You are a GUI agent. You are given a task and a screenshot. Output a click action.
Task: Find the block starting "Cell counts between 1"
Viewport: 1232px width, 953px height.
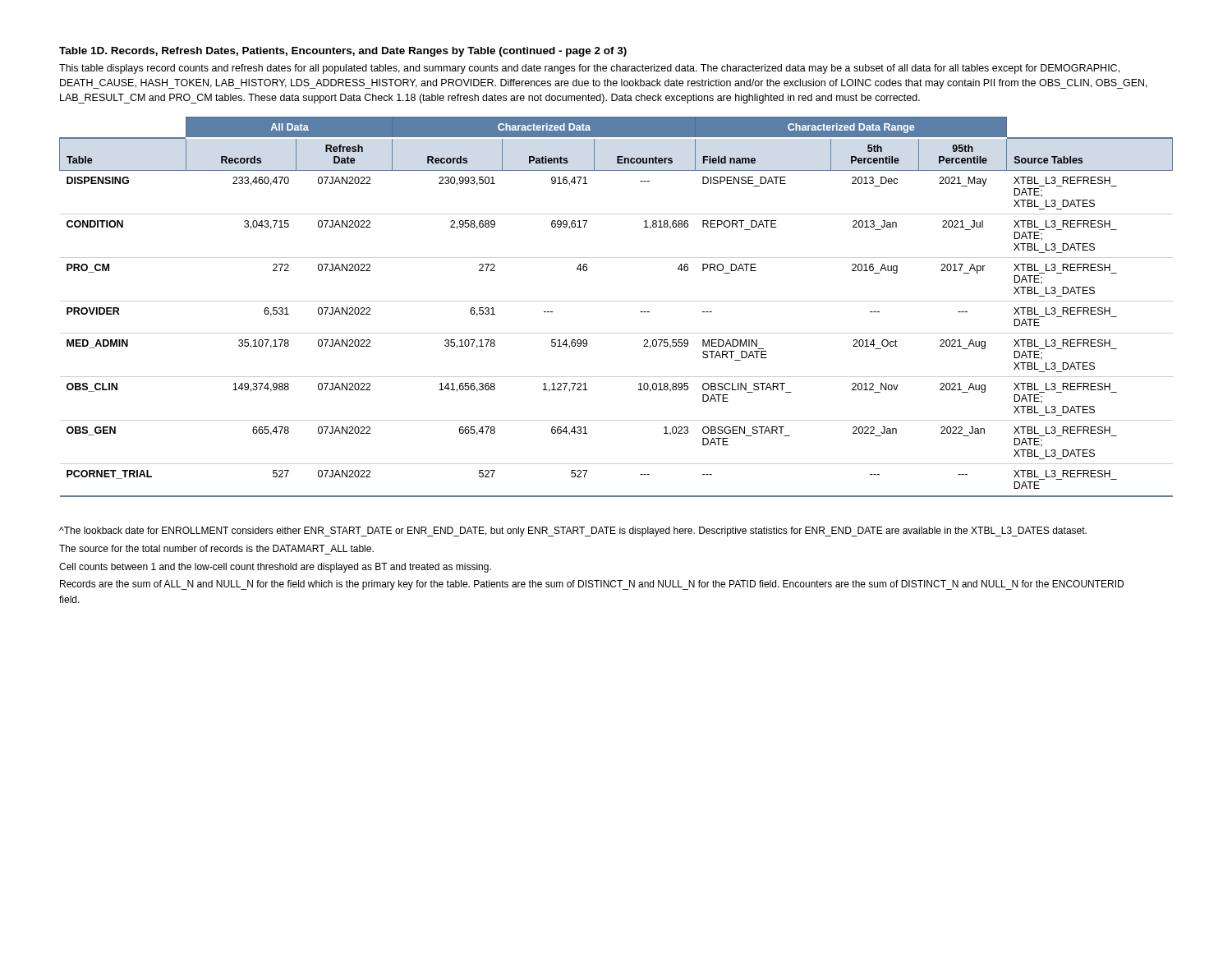275,567
